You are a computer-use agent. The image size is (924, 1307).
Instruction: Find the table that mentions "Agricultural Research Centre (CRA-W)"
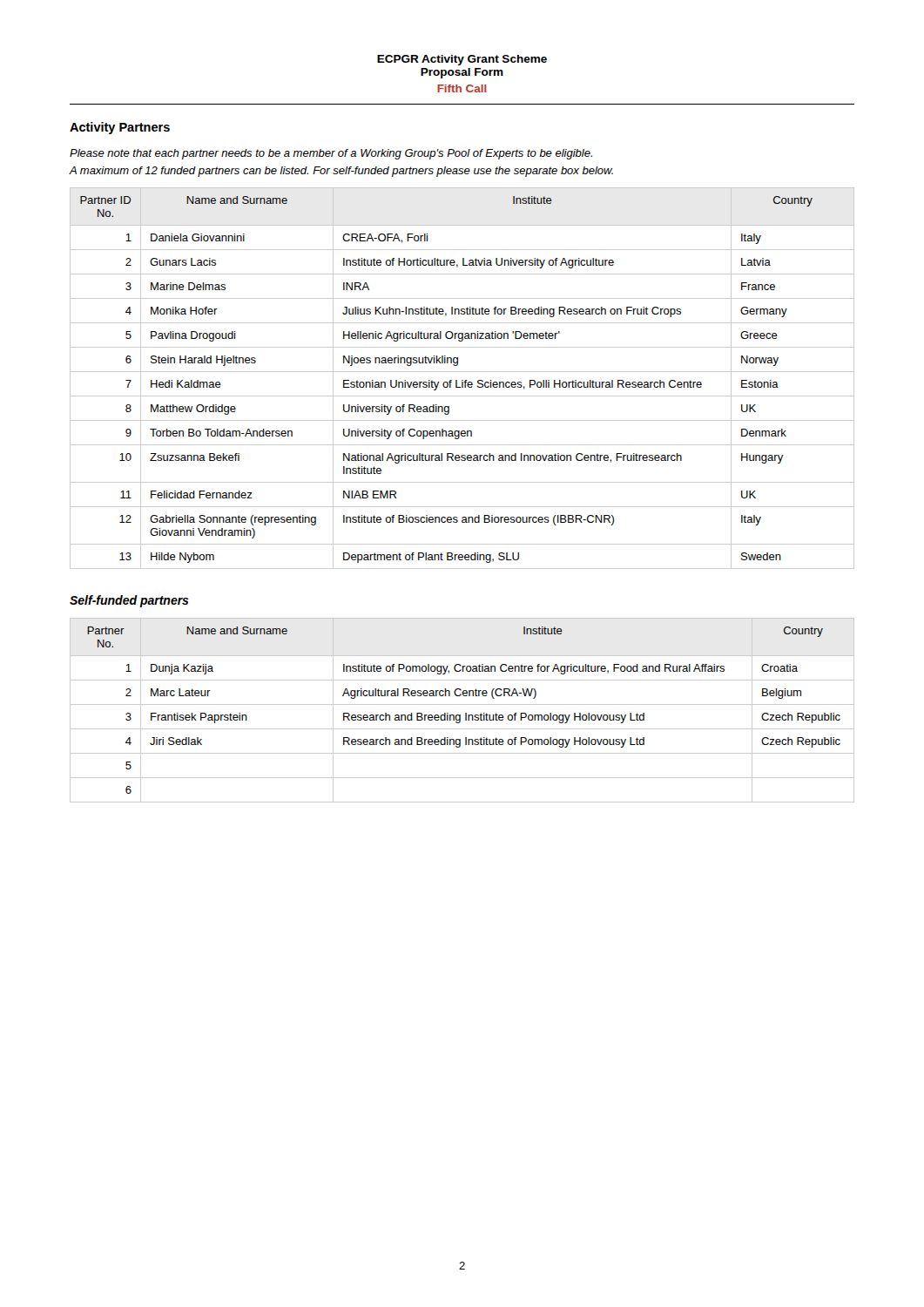coord(462,710)
